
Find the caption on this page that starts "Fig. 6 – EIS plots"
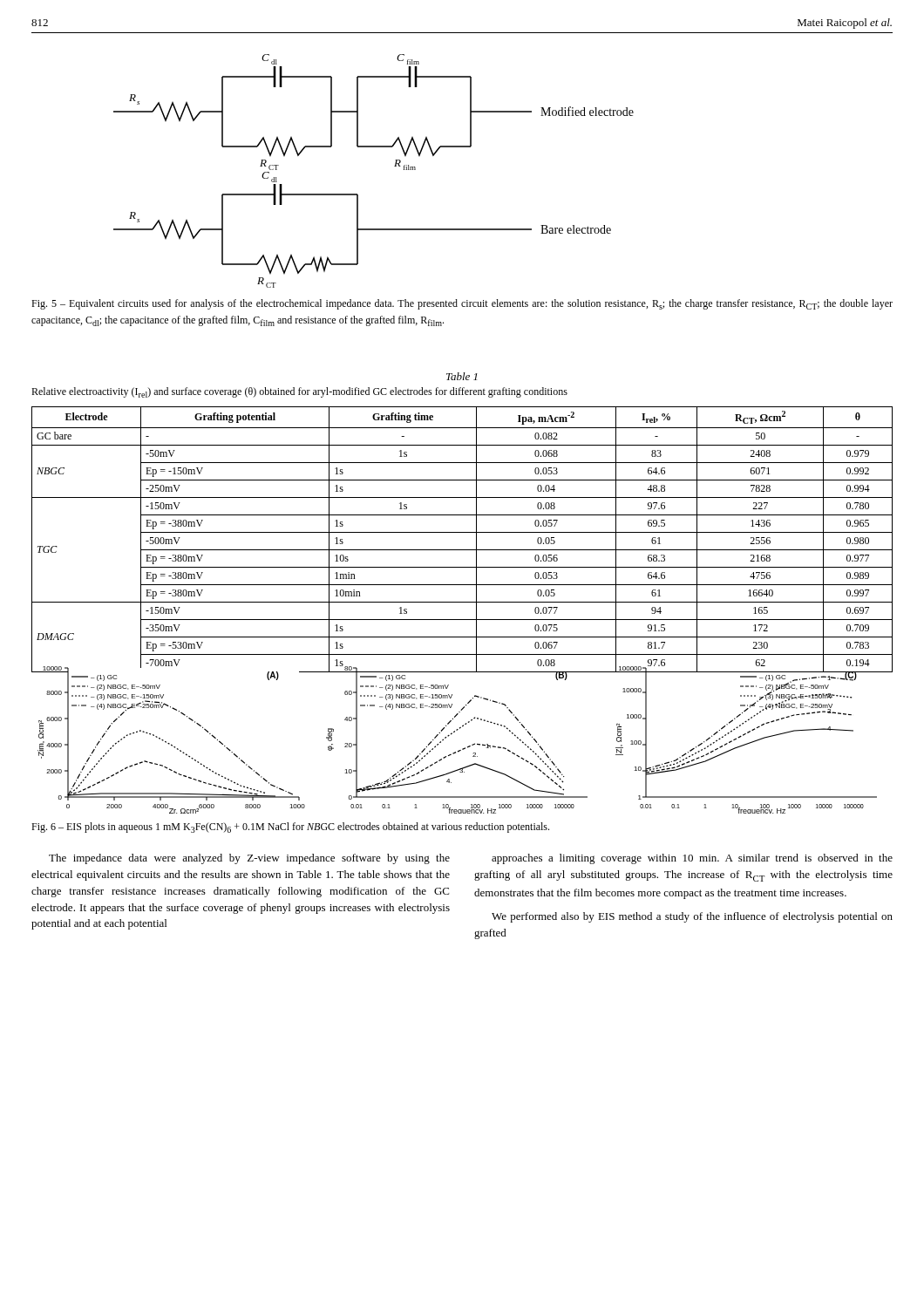291,828
